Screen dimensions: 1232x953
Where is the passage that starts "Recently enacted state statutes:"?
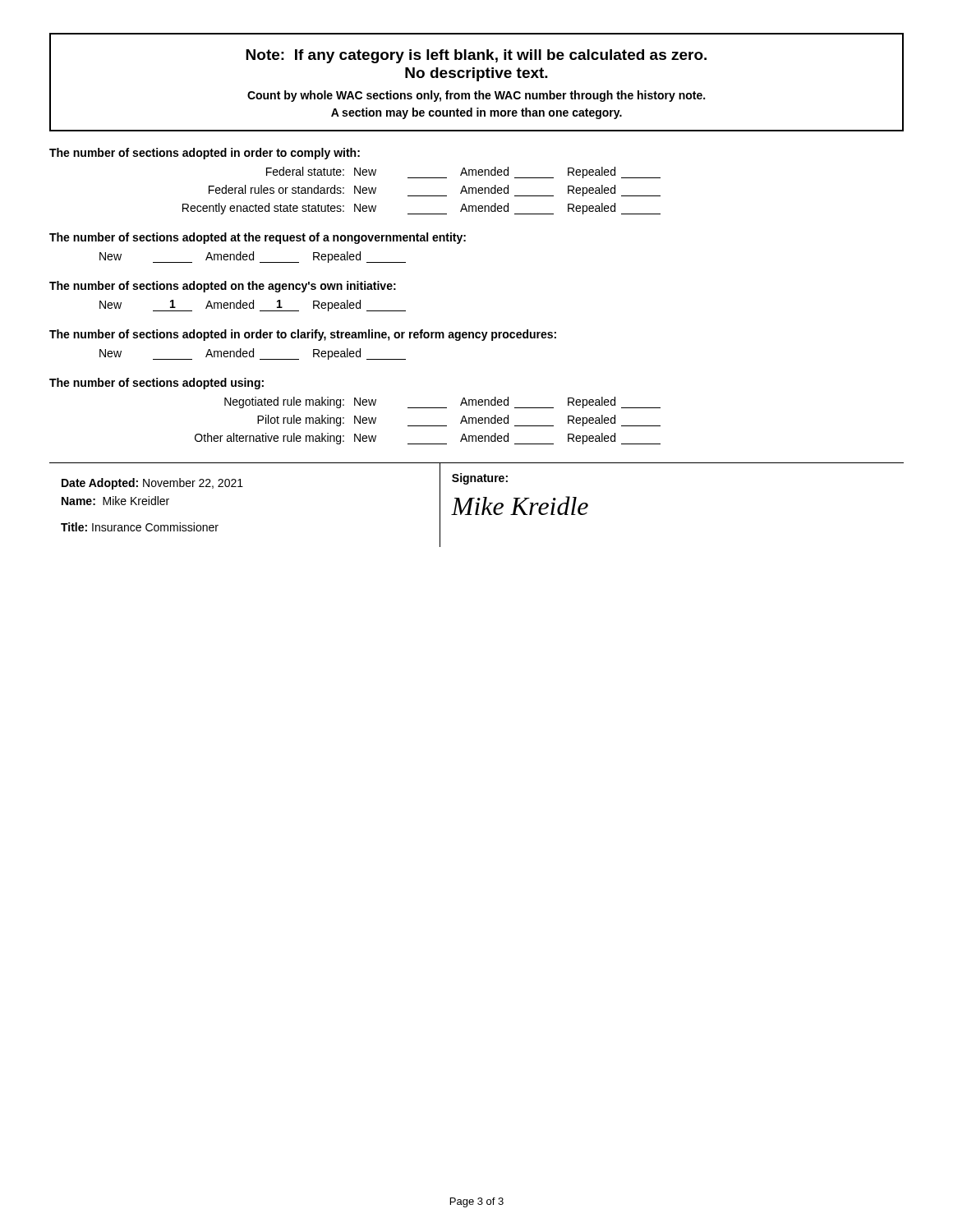(366, 207)
